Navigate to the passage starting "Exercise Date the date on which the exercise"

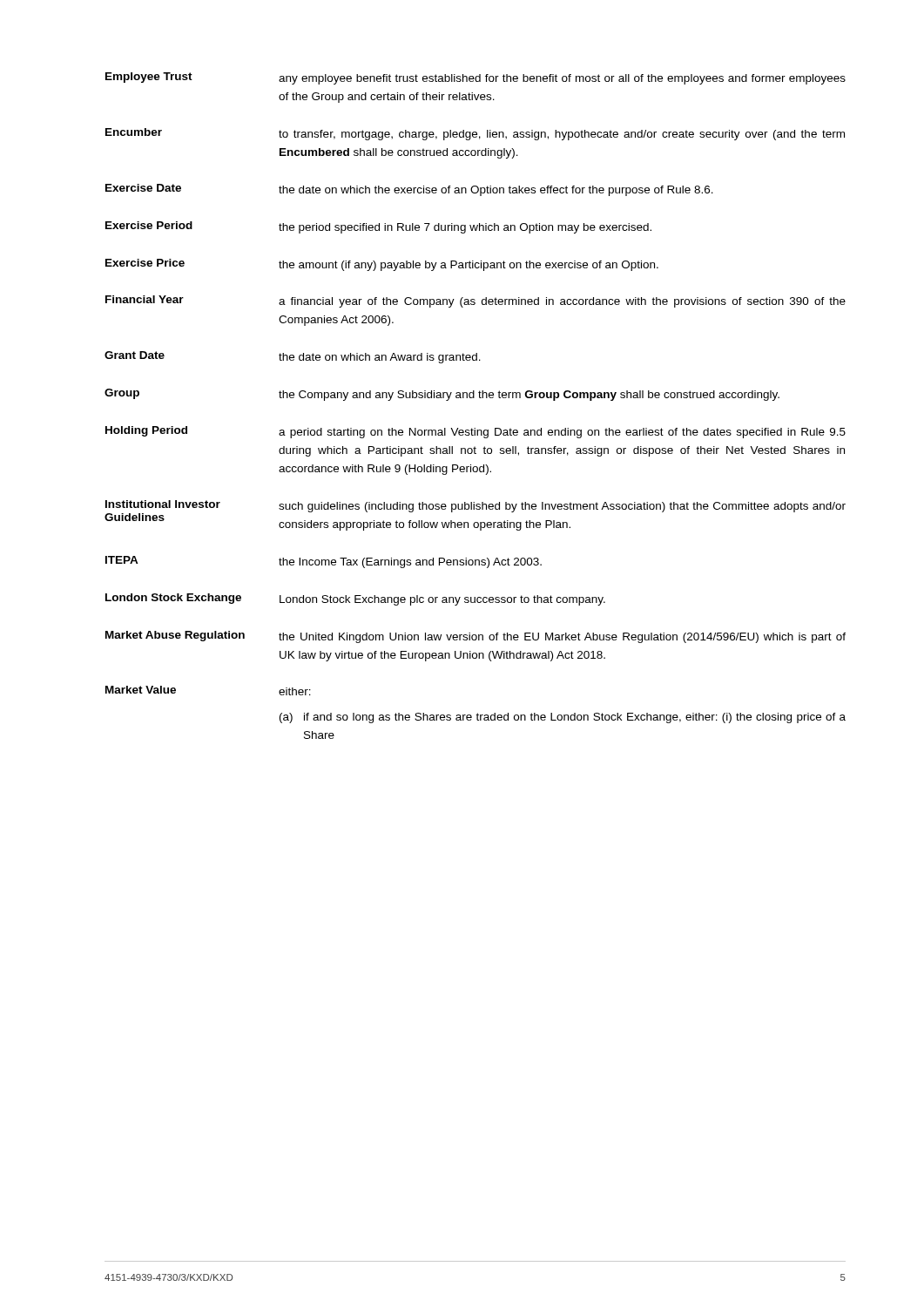475,200
